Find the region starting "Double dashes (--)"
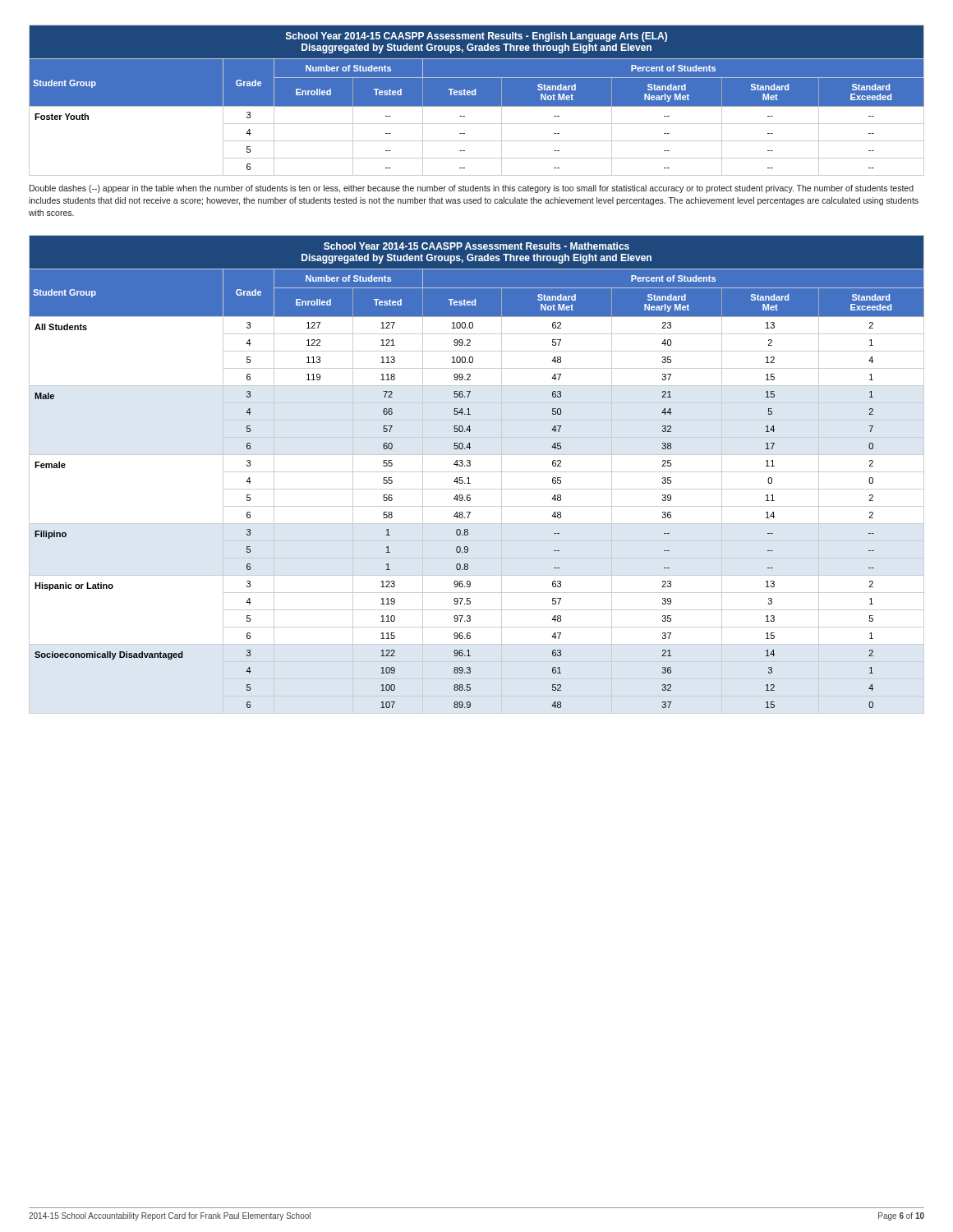The width and height of the screenshot is (953, 1232). tap(474, 201)
